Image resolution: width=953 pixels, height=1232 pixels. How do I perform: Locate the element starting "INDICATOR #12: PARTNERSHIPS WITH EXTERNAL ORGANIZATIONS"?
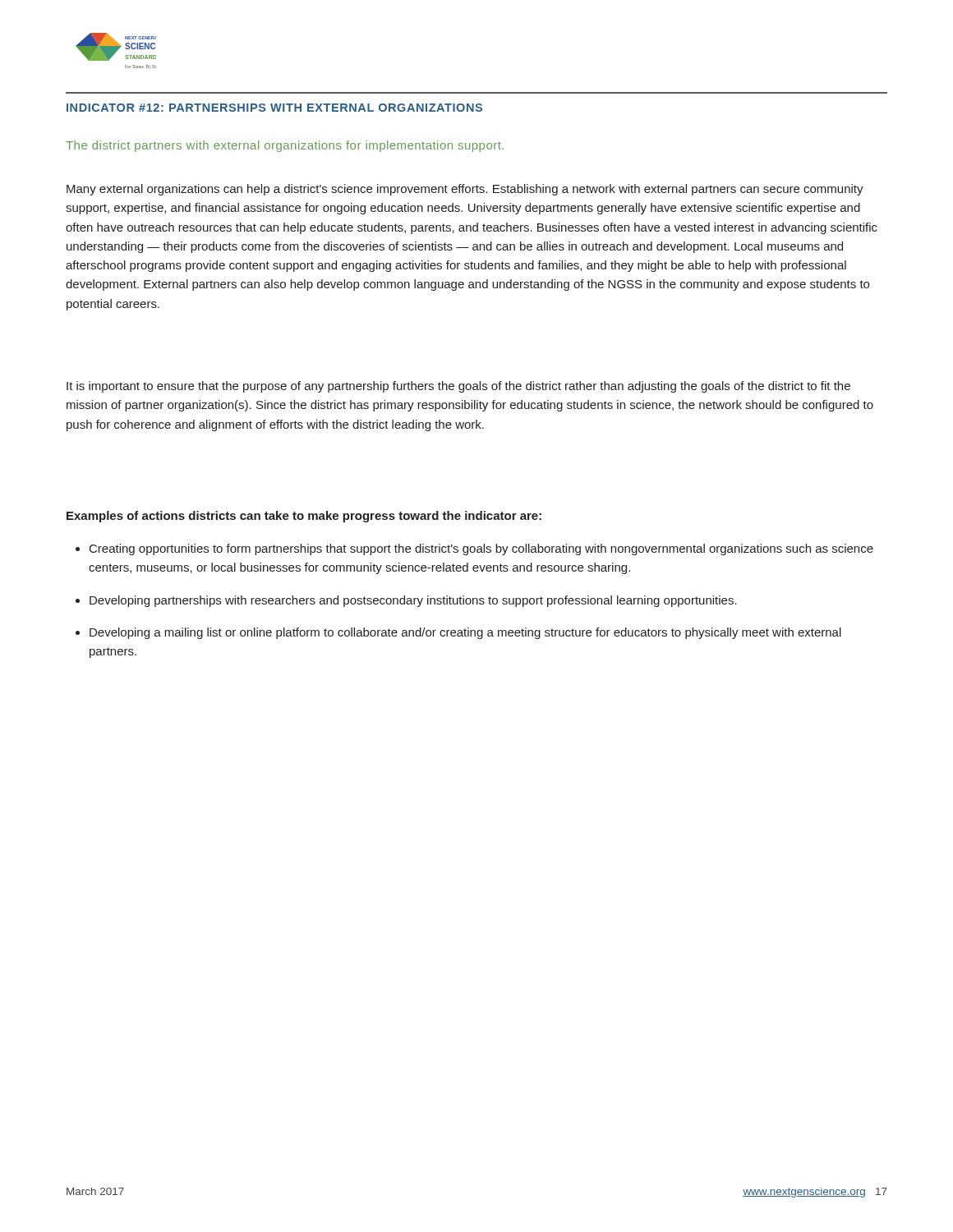(275, 108)
